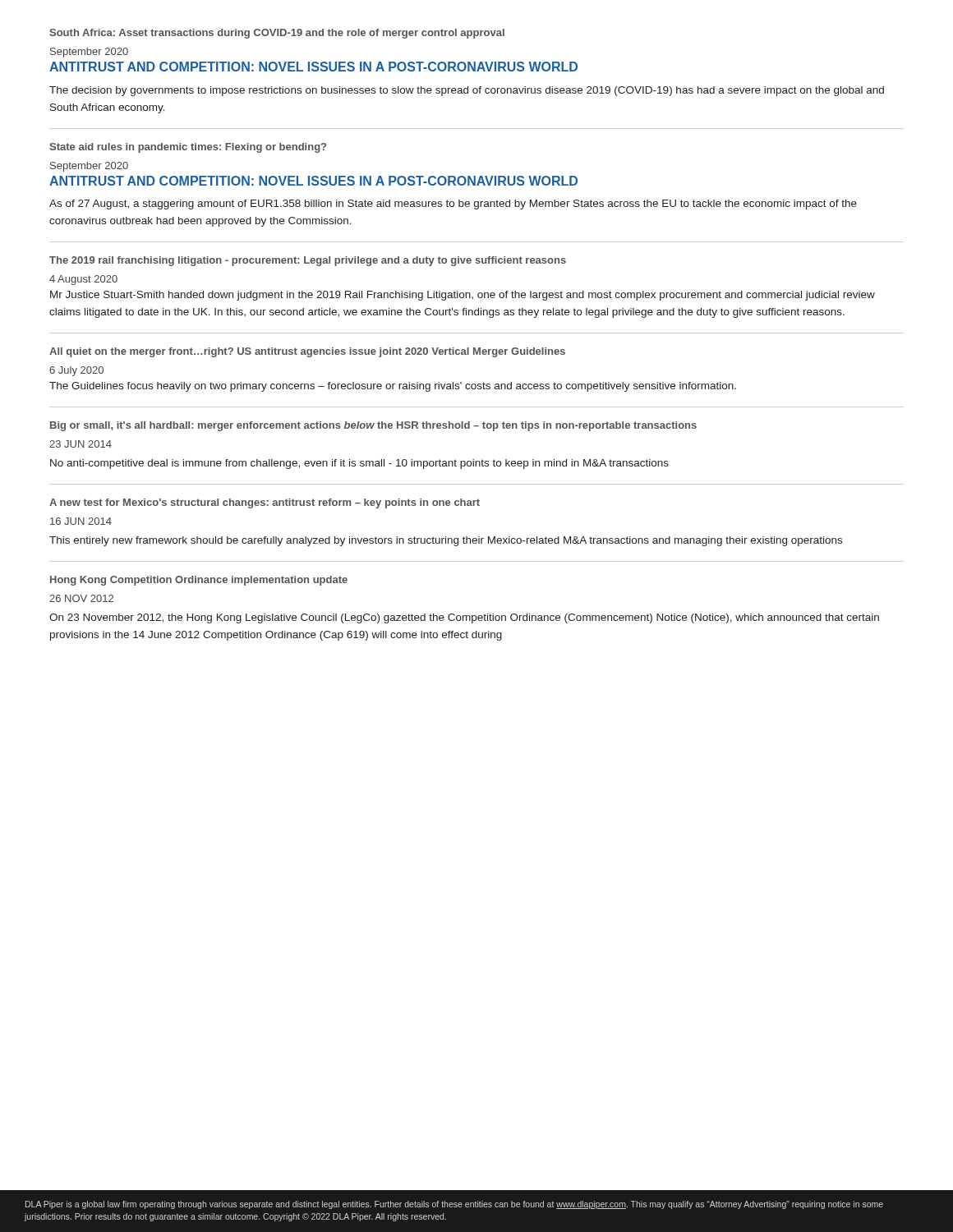
Task: Locate the block of text that opens with "As of 27 August, a"
Action: pyautogui.click(x=453, y=212)
